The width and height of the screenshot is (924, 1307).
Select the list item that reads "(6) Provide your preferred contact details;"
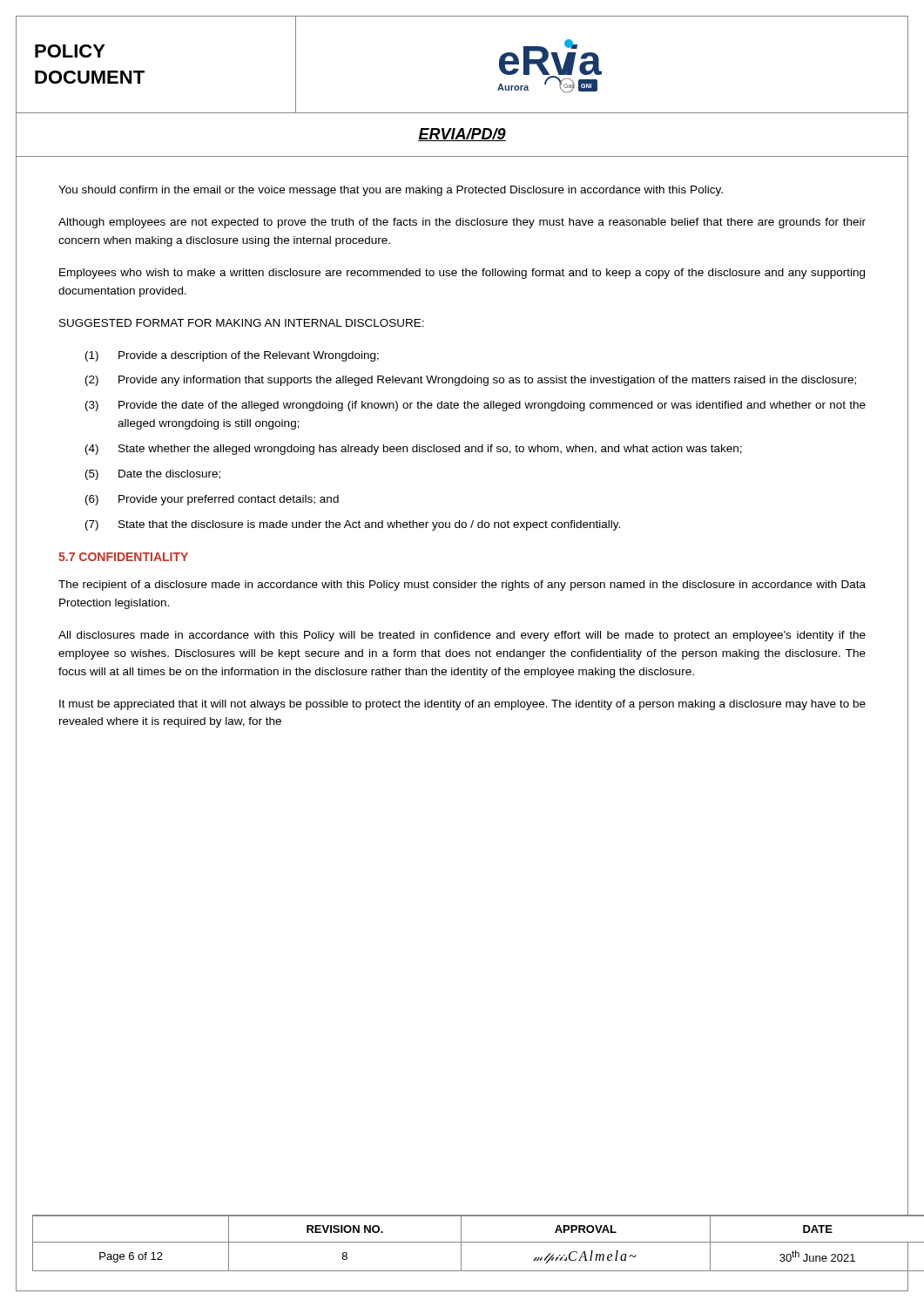(212, 500)
